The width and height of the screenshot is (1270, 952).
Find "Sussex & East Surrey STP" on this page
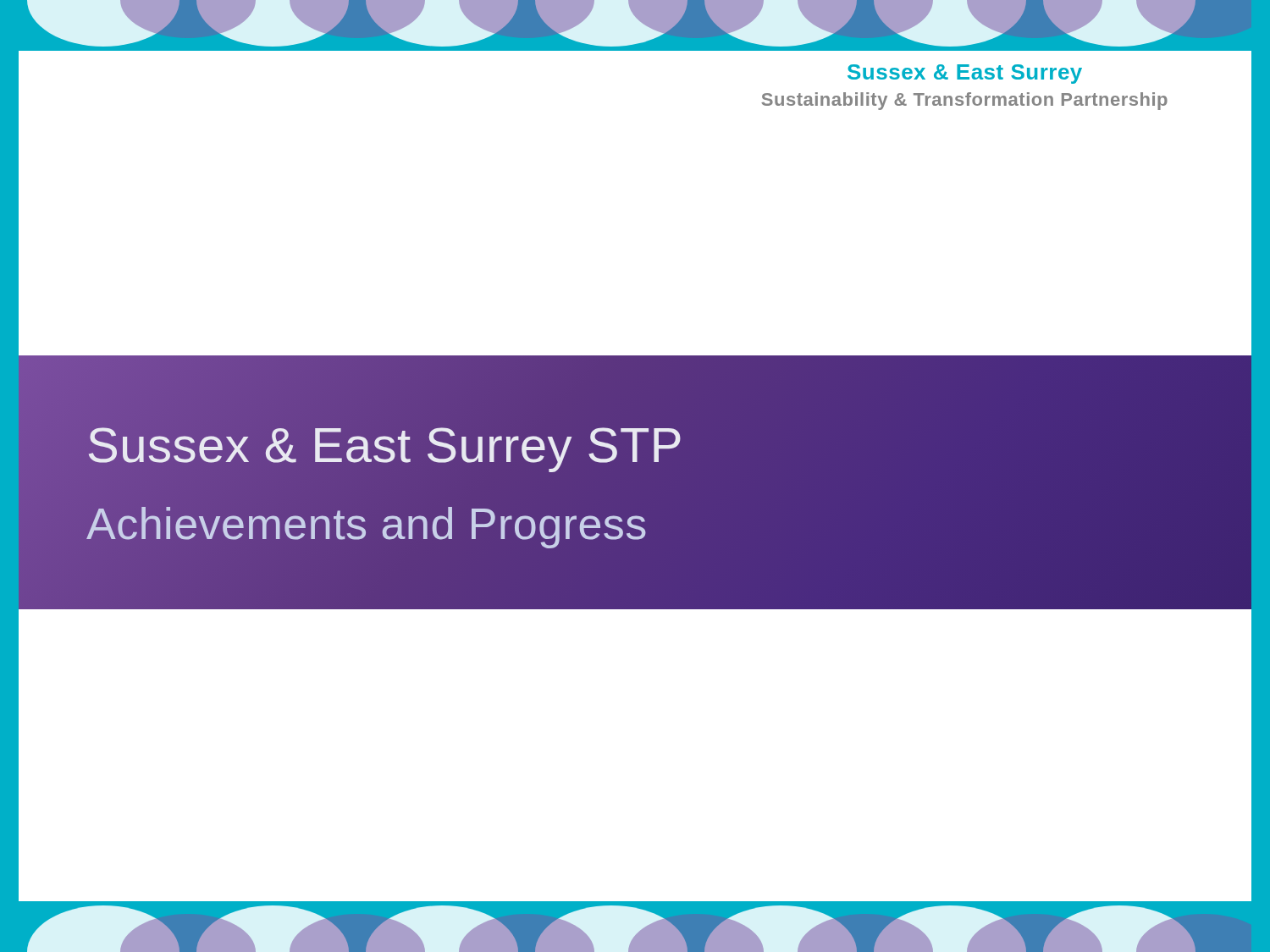(x=385, y=444)
